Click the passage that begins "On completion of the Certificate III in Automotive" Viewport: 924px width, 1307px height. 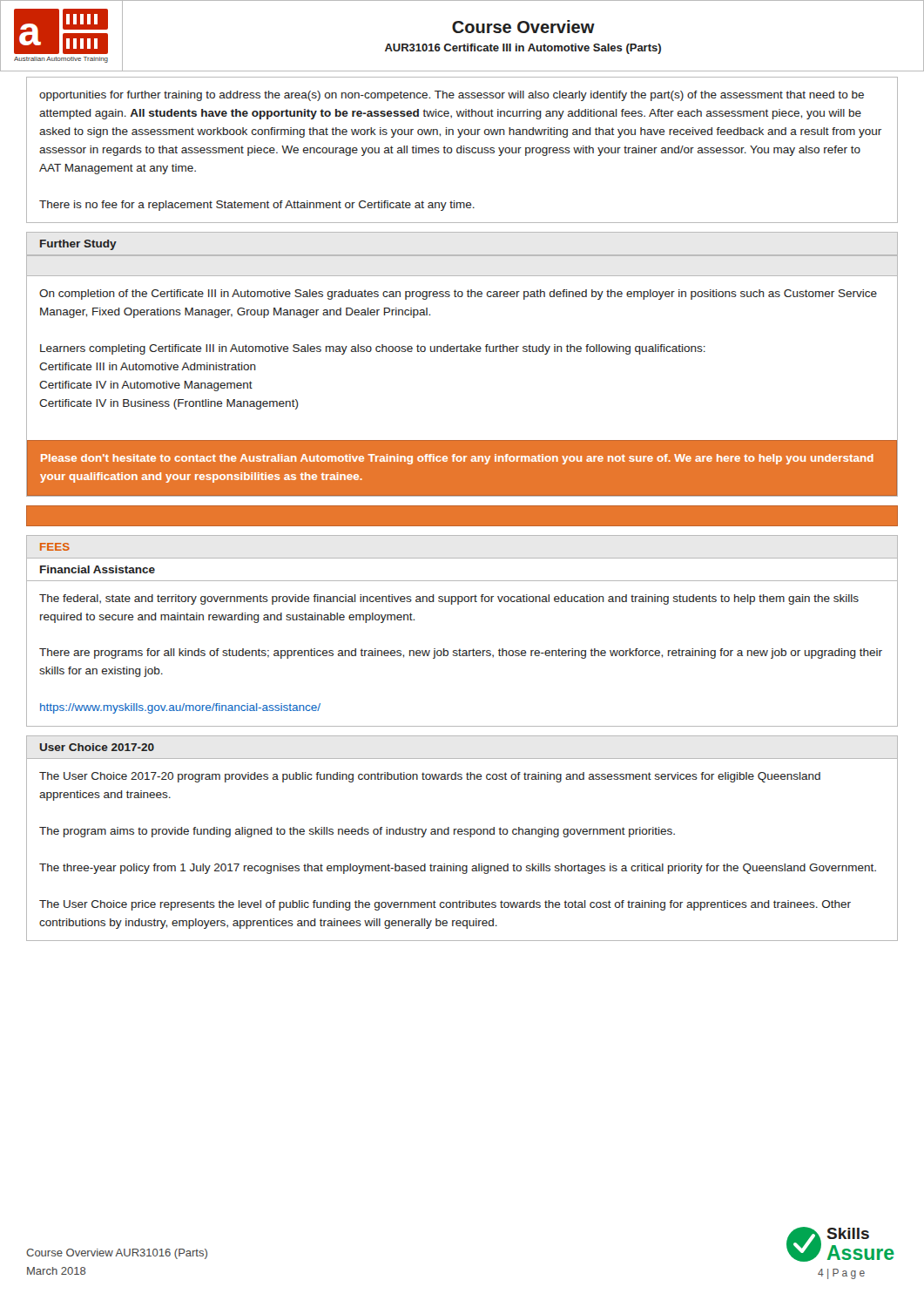[x=462, y=391]
